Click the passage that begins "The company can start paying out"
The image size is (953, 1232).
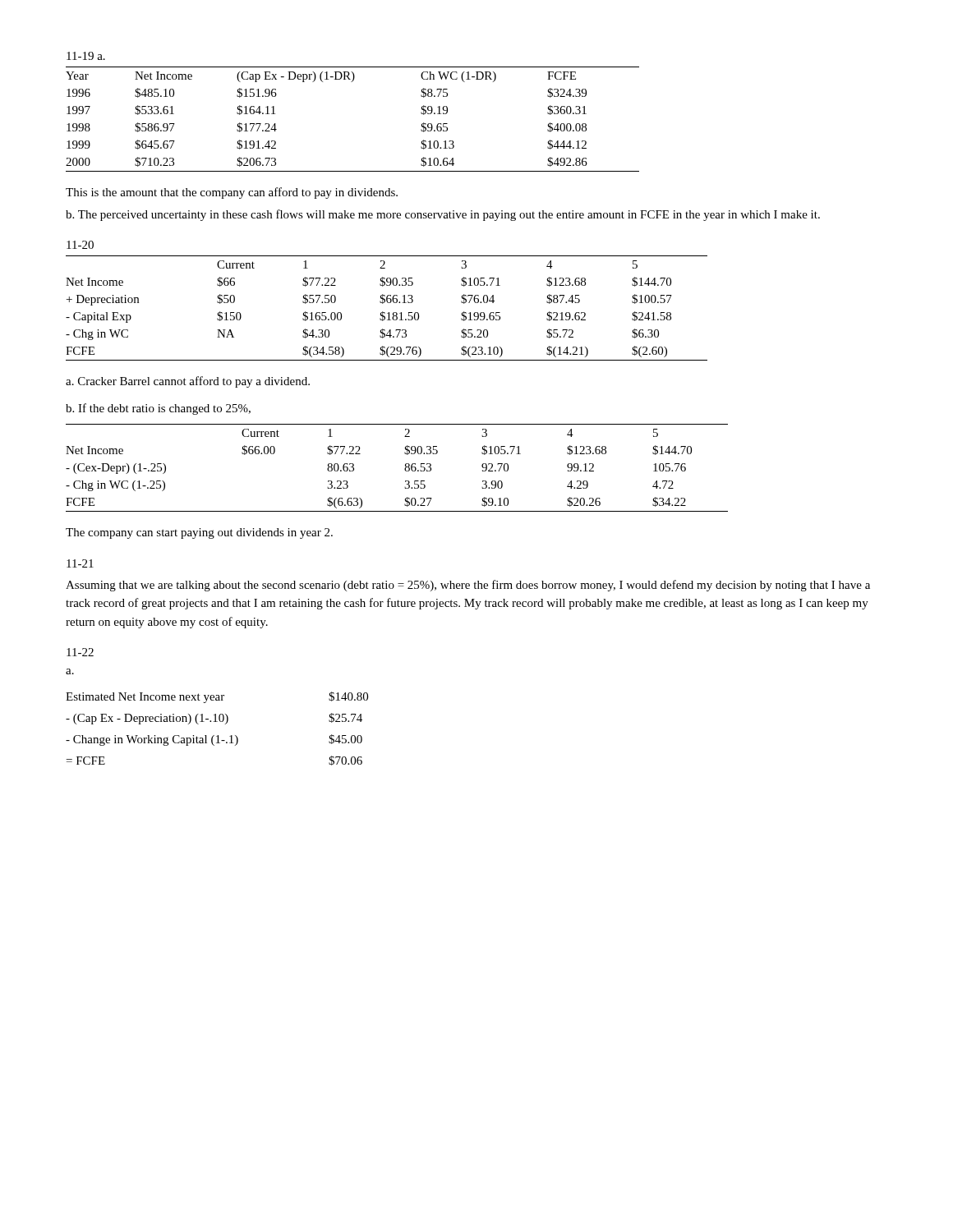200,532
